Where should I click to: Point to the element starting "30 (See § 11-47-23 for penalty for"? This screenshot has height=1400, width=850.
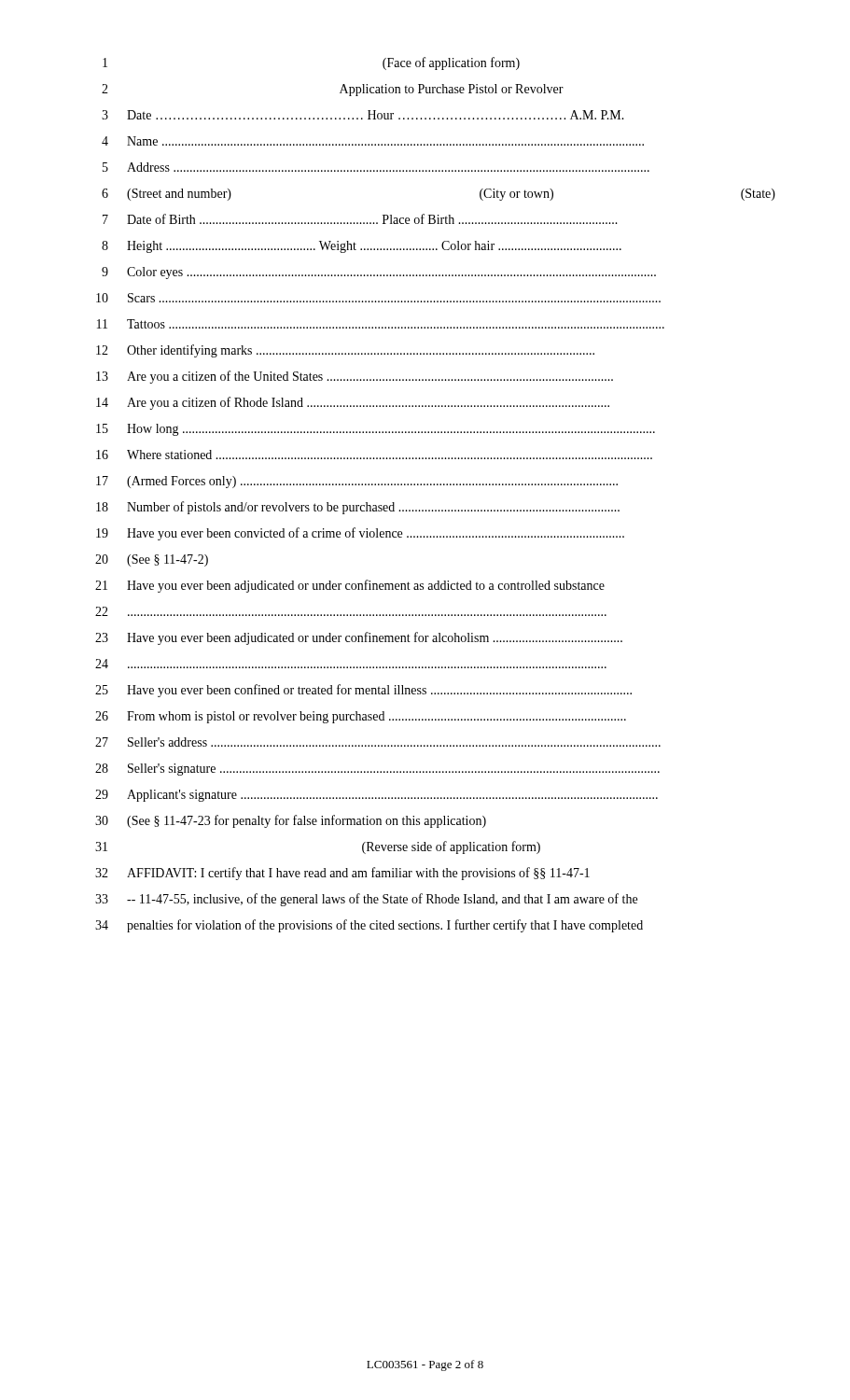coord(425,821)
